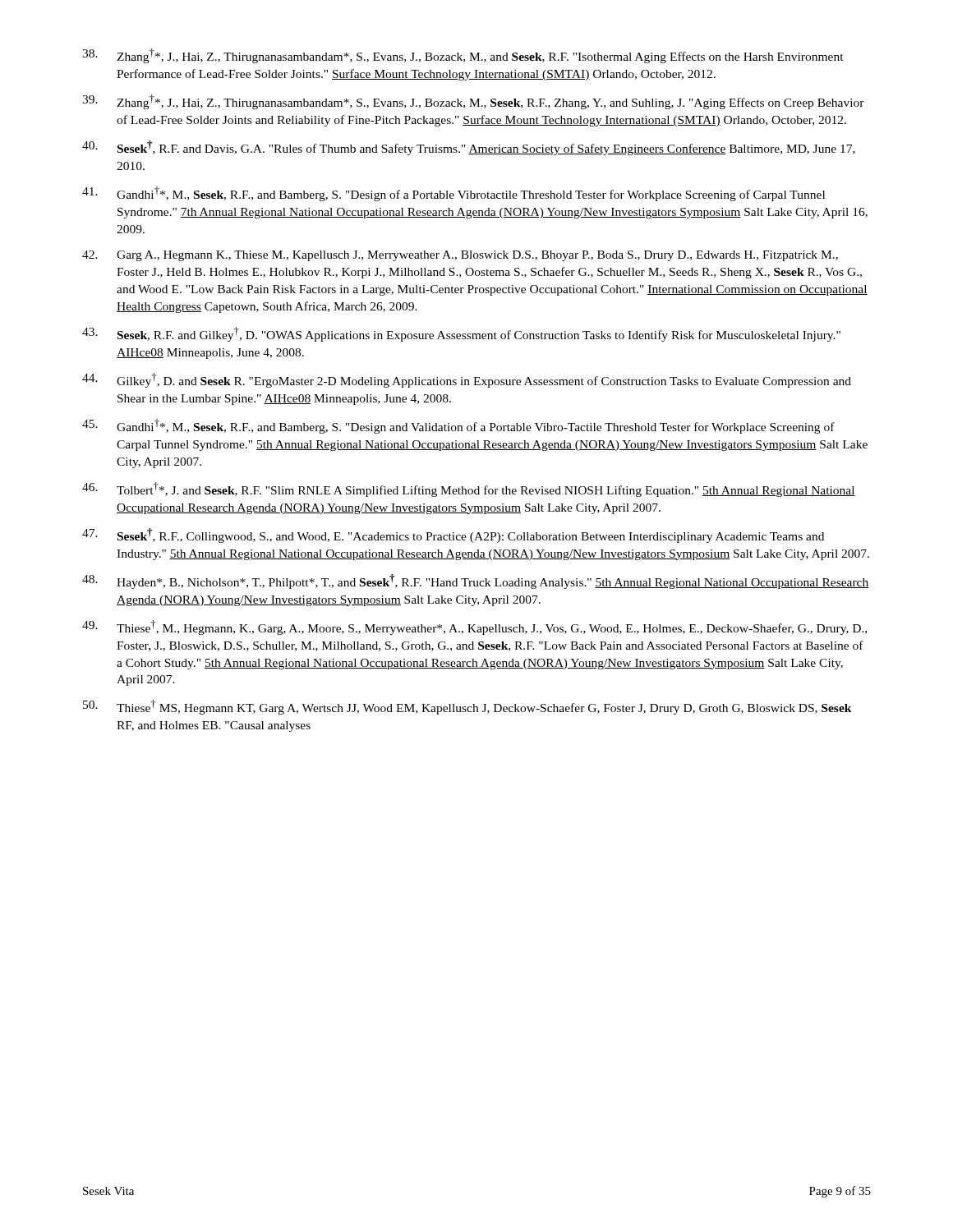This screenshot has height=1232, width=953.
Task: Where is the passage that starts "46. Tolbert†*, J. and"?
Action: tap(476, 497)
